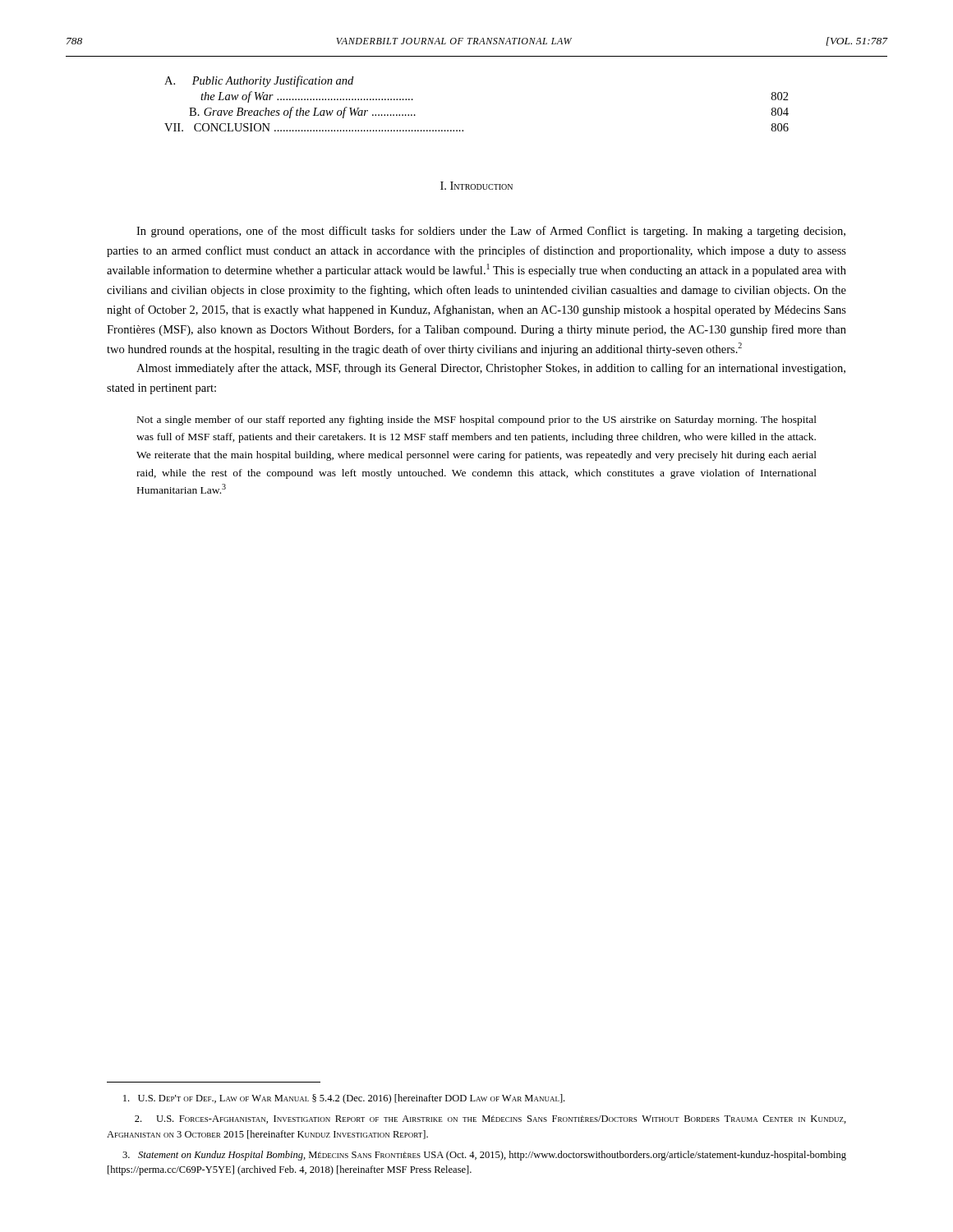
Task: Select the footnote that reads "U.S. Dep't of"
Action: click(336, 1098)
